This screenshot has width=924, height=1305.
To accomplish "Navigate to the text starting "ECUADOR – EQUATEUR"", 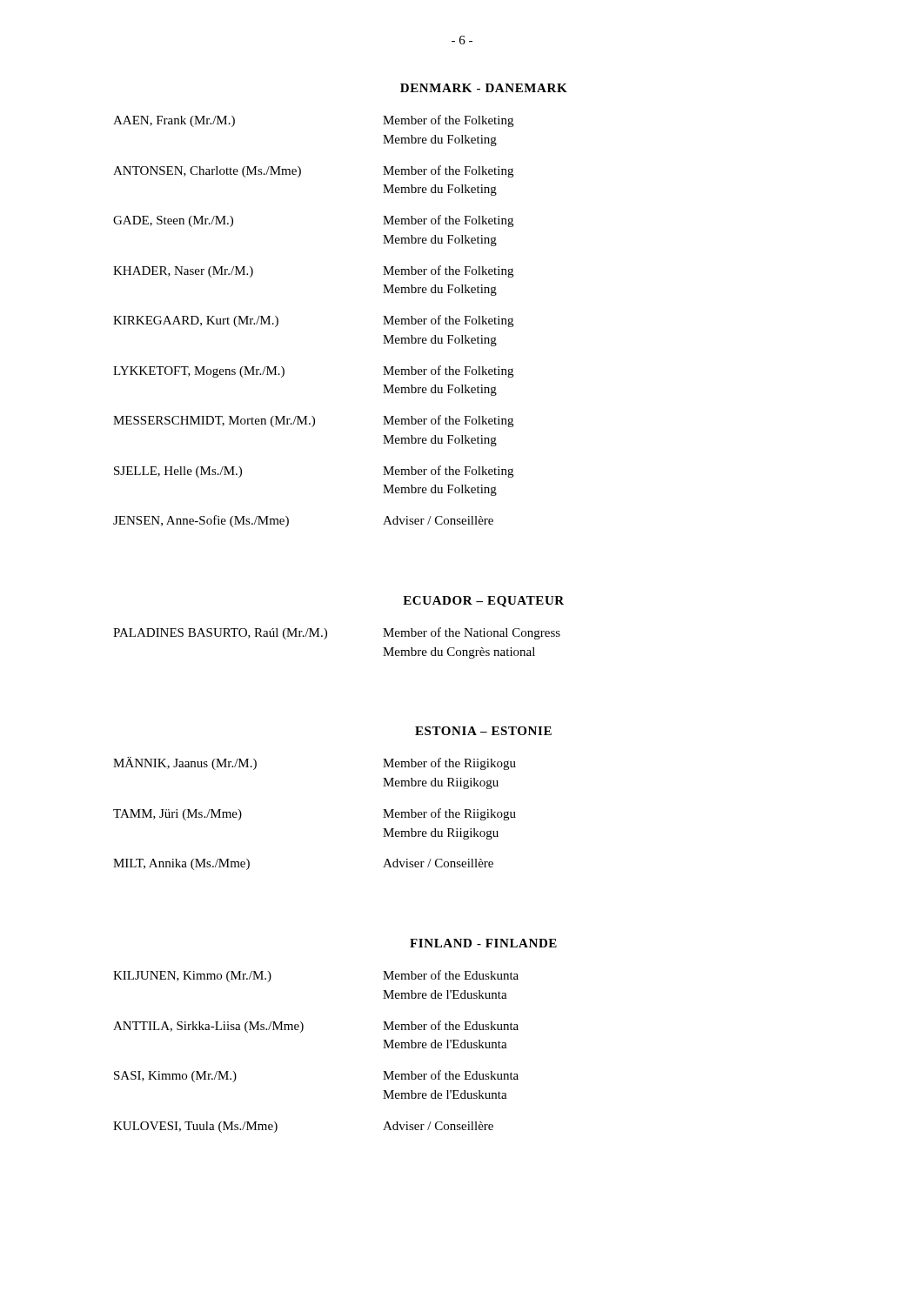I will coord(484,600).
